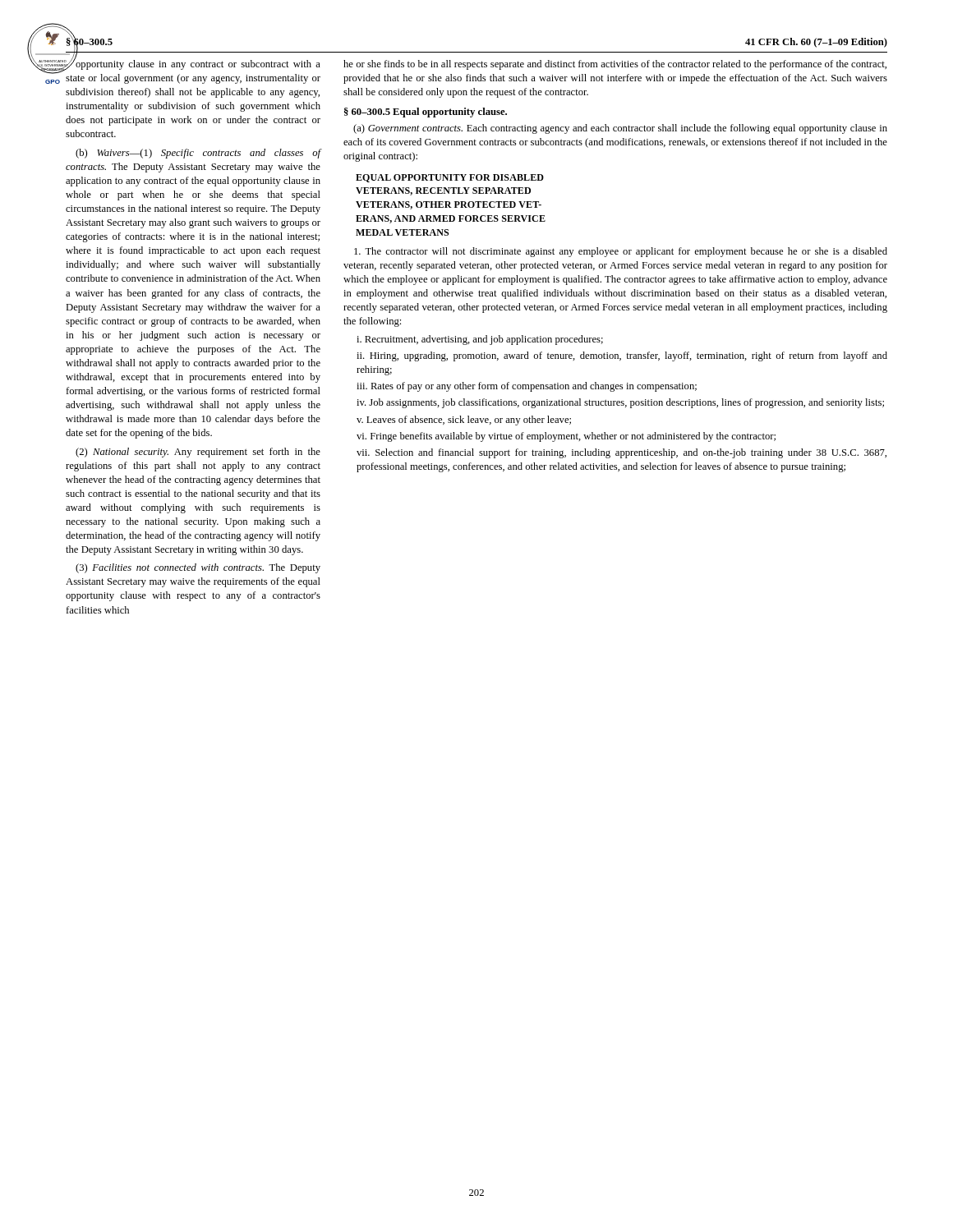Find the list item with the text "iii. Rates of pay or"
953x1232 pixels.
[622, 387]
